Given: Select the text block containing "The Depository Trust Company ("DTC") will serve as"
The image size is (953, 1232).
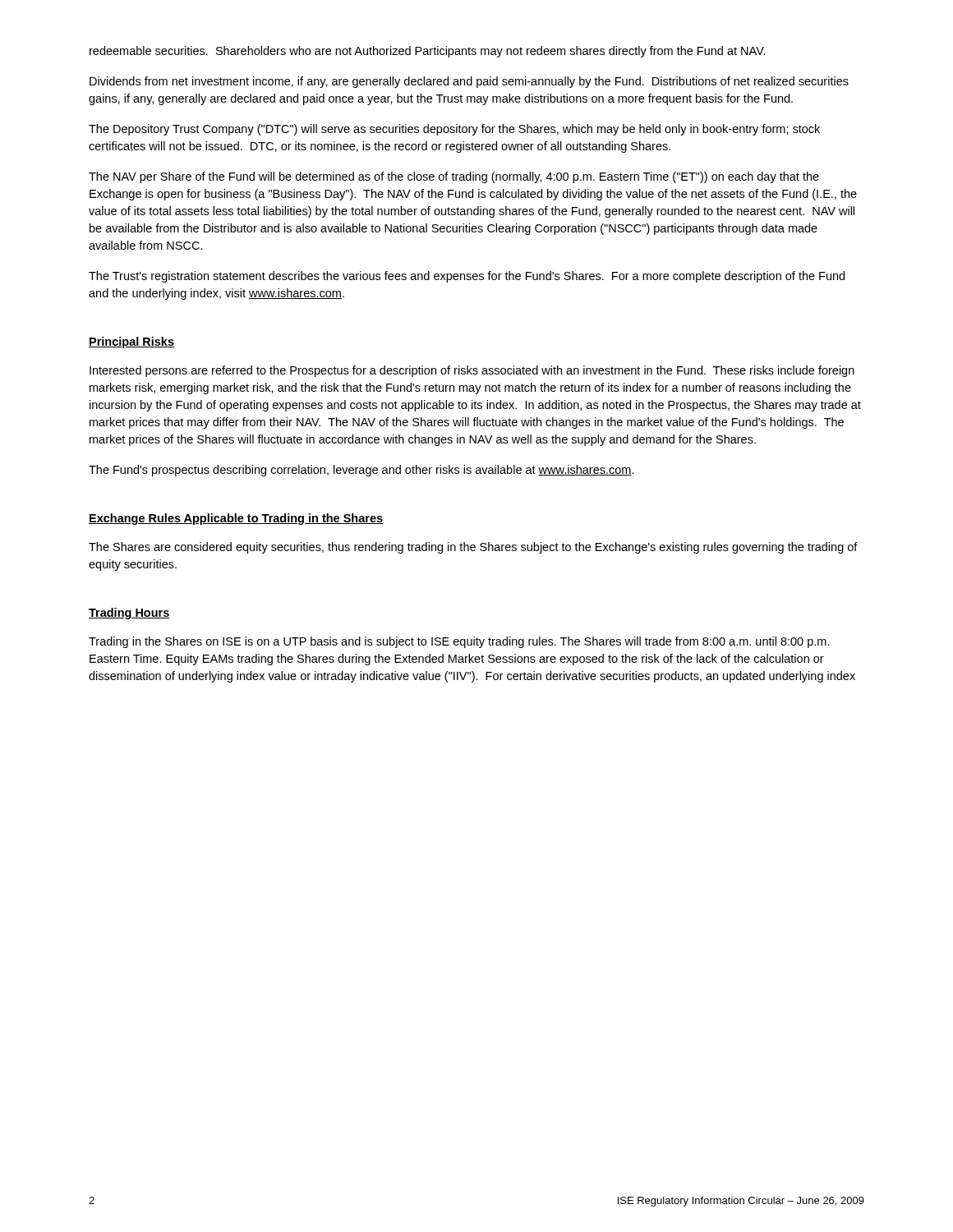Looking at the screenshot, I should pos(454,138).
